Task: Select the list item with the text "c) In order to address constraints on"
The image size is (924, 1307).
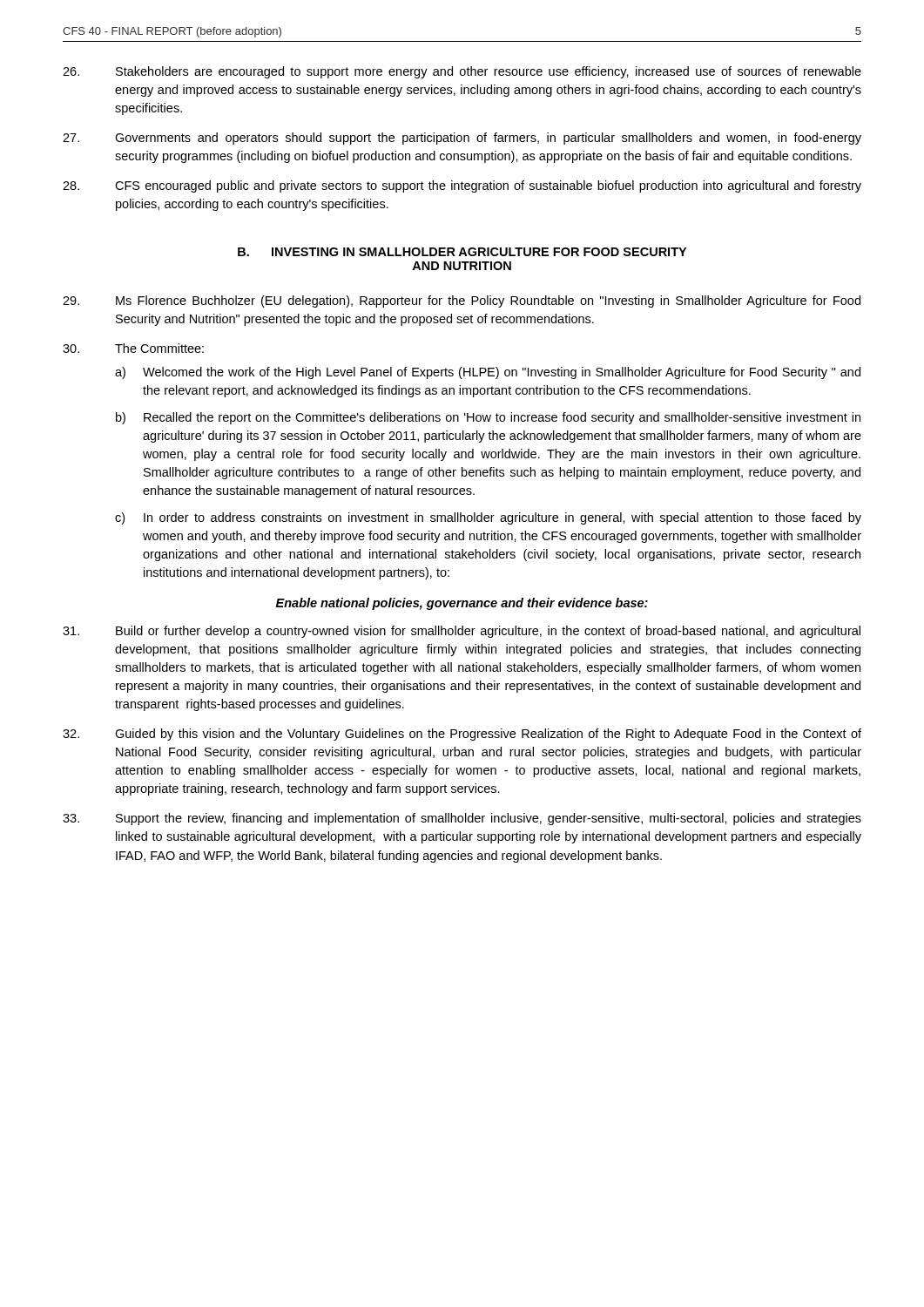Action: pos(488,546)
